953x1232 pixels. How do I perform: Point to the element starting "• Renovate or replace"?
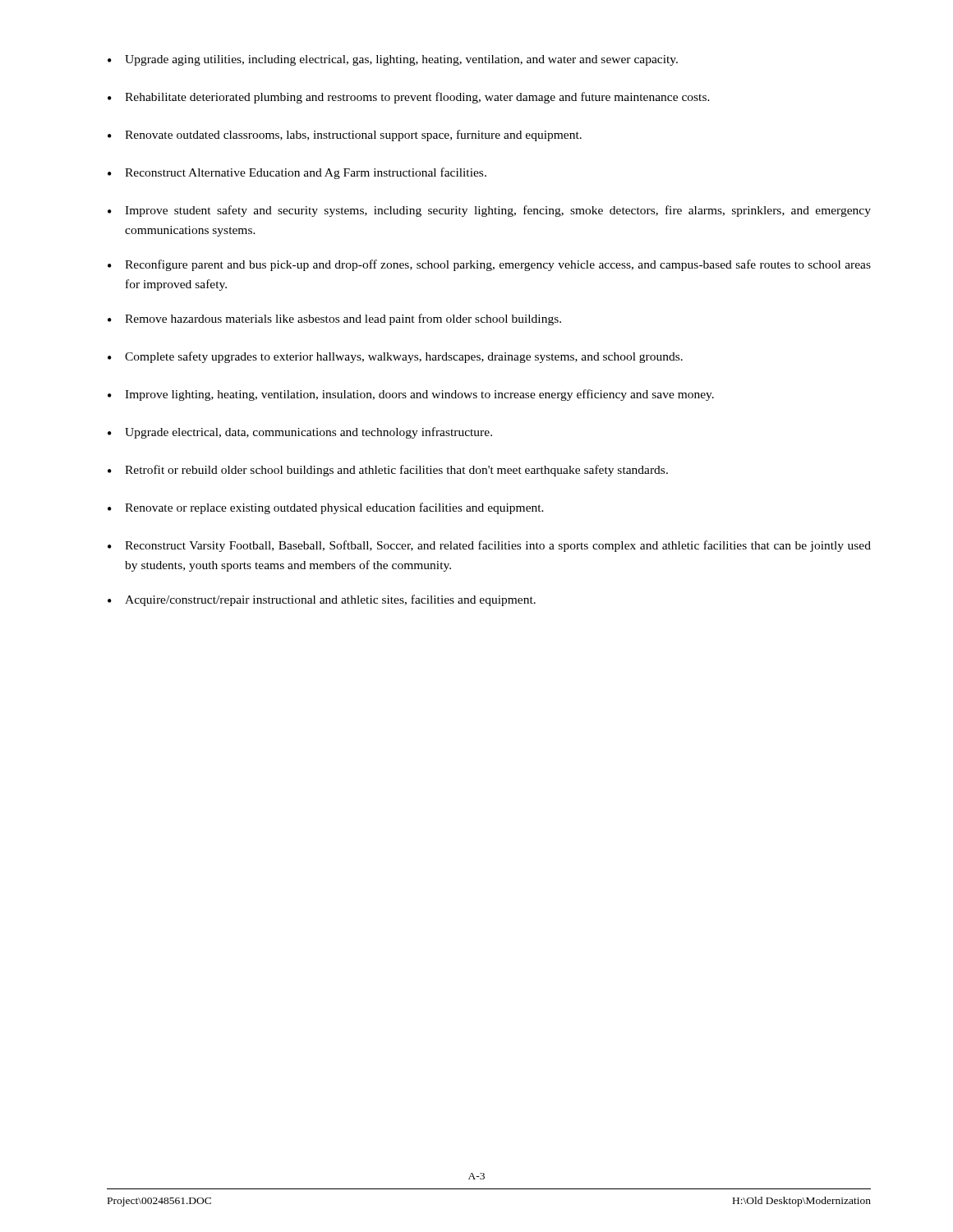[489, 509]
